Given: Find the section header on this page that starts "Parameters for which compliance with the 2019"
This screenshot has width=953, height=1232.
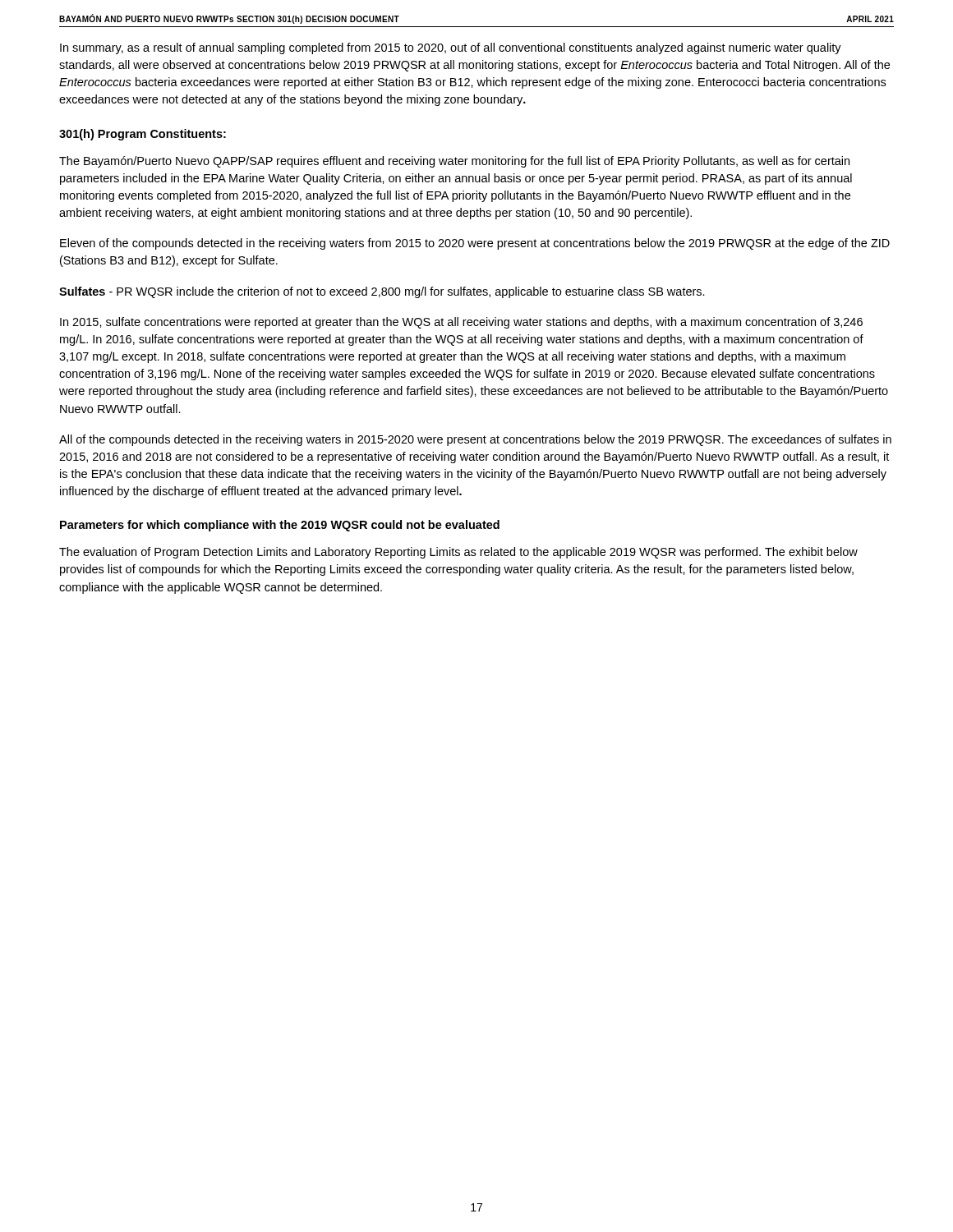Looking at the screenshot, I should click(280, 525).
